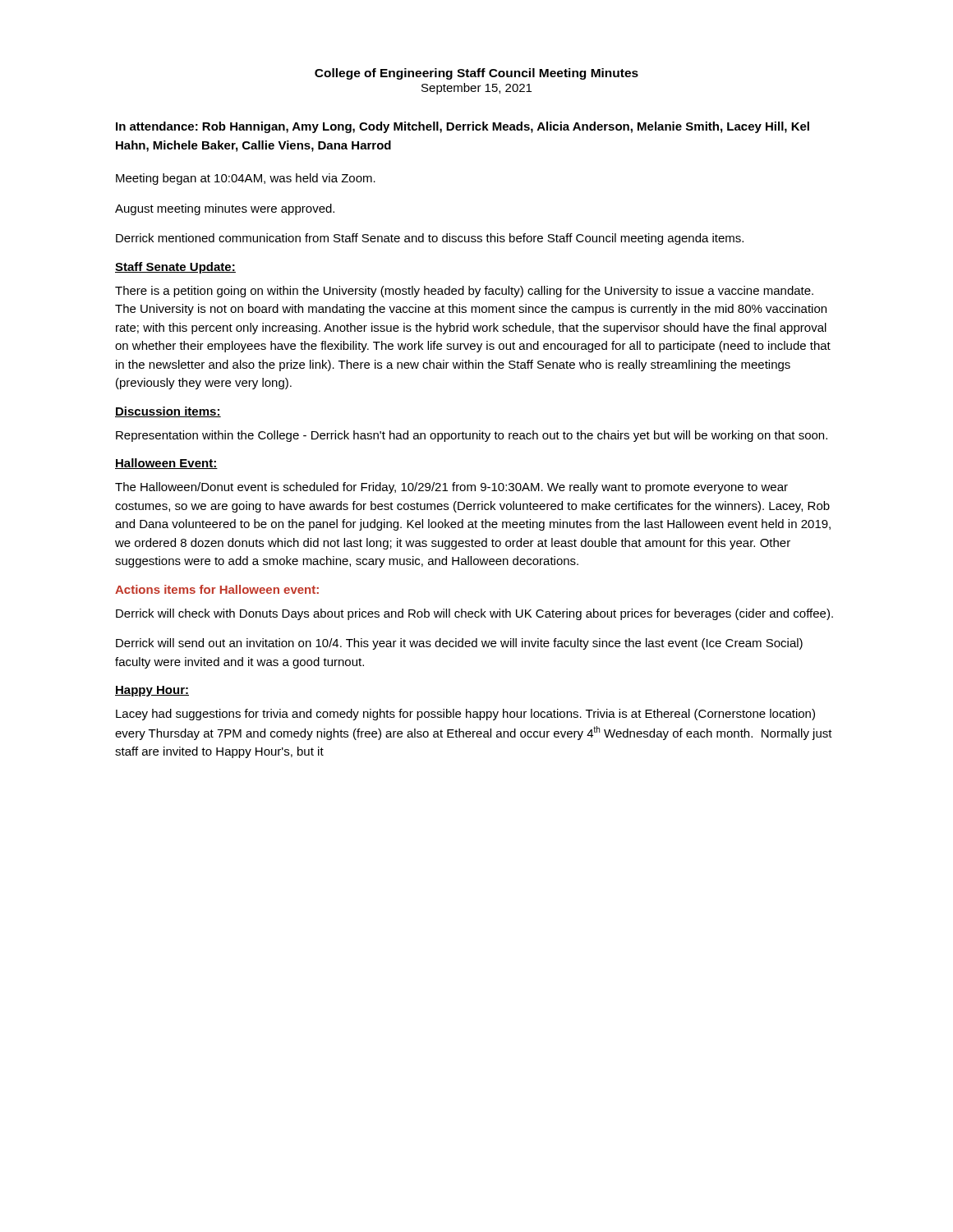Navigate to the passage starting "Discussion items:"

[x=168, y=411]
